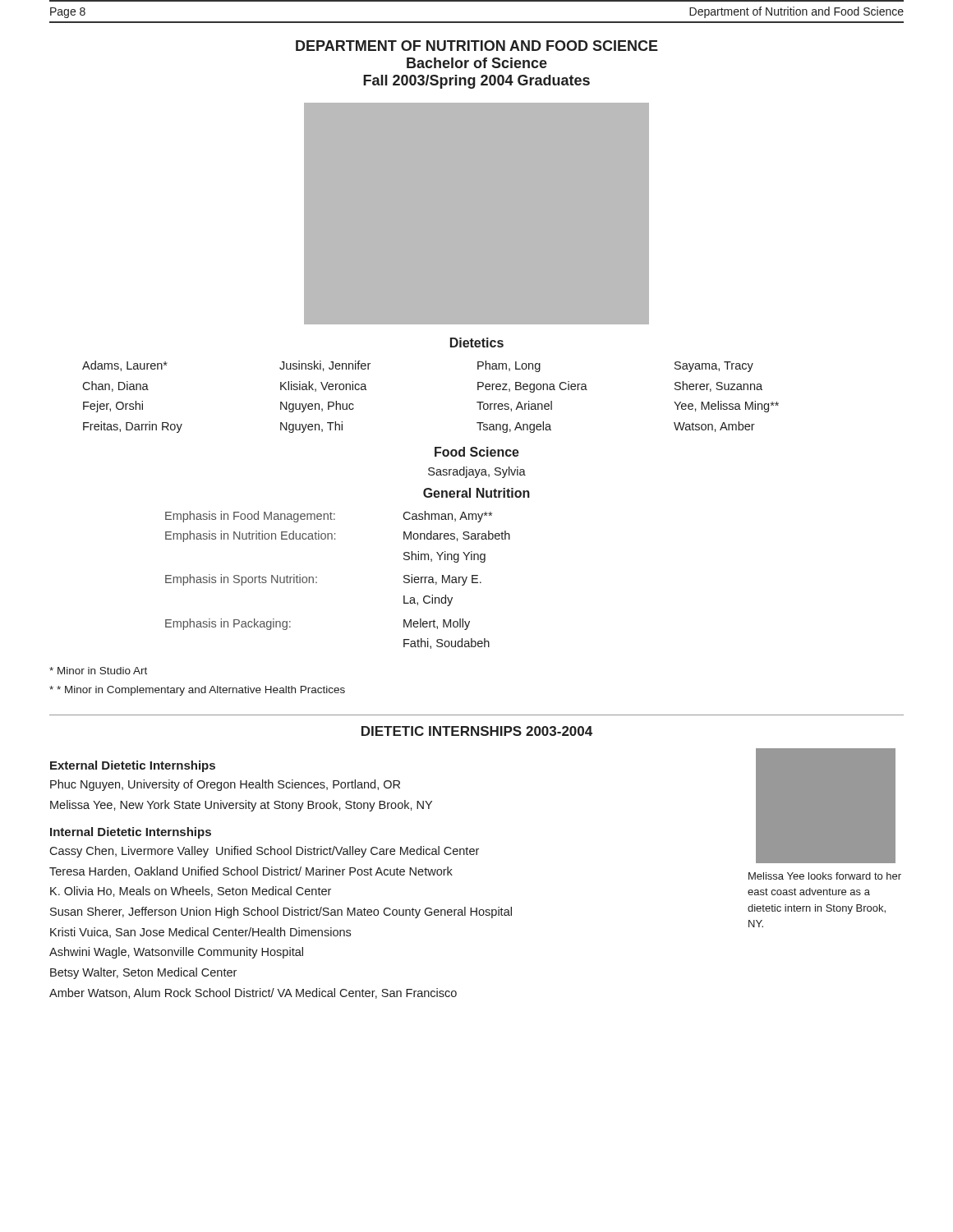Click where it says "Sasradjaya, Sylvia"
The height and width of the screenshot is (1232, 953).
click(476, 471)
